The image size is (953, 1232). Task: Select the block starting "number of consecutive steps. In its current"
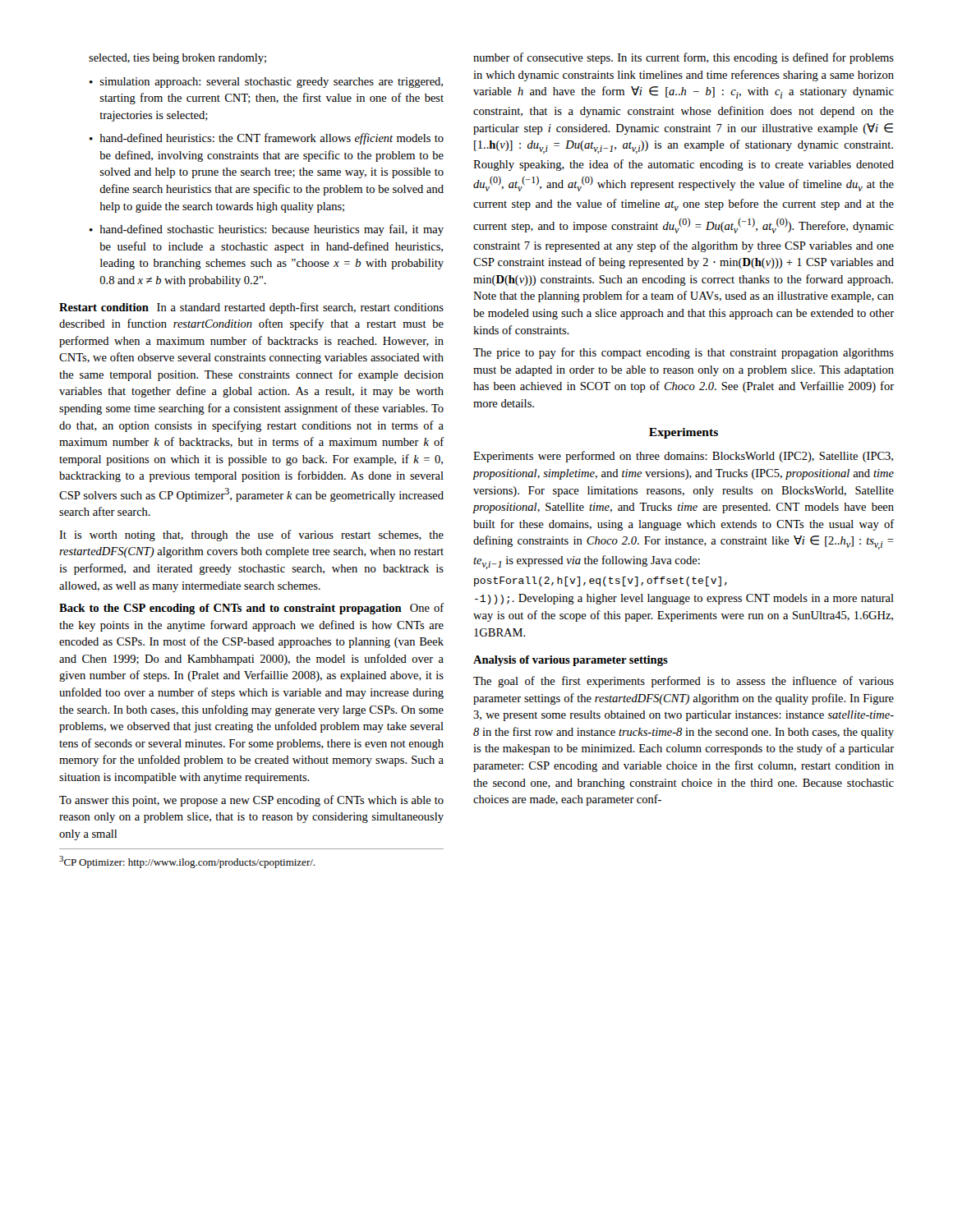684,194
